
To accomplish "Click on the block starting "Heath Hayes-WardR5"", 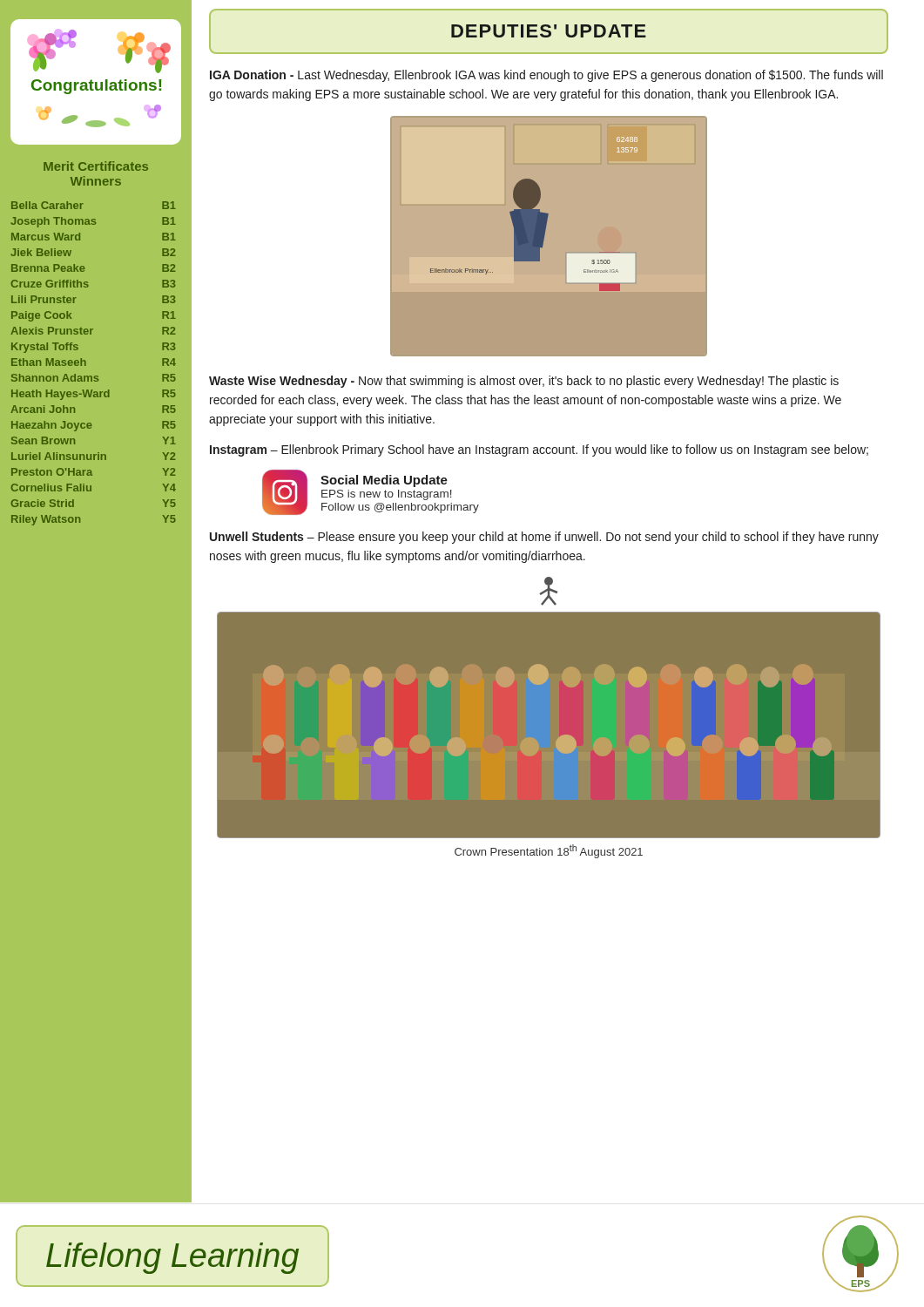I will tap(96, 393).
